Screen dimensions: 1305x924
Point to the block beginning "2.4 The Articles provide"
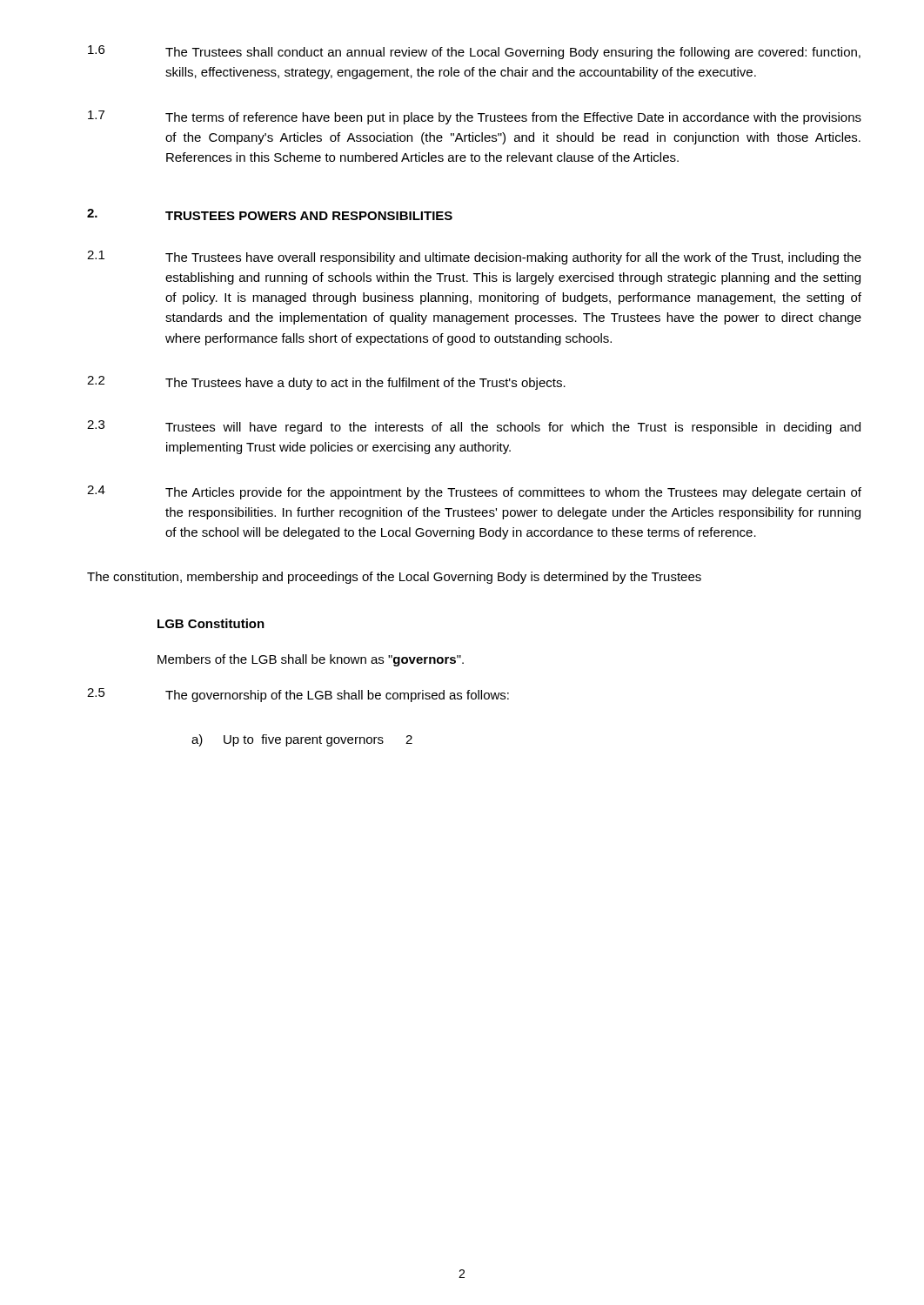pos(474,512)
